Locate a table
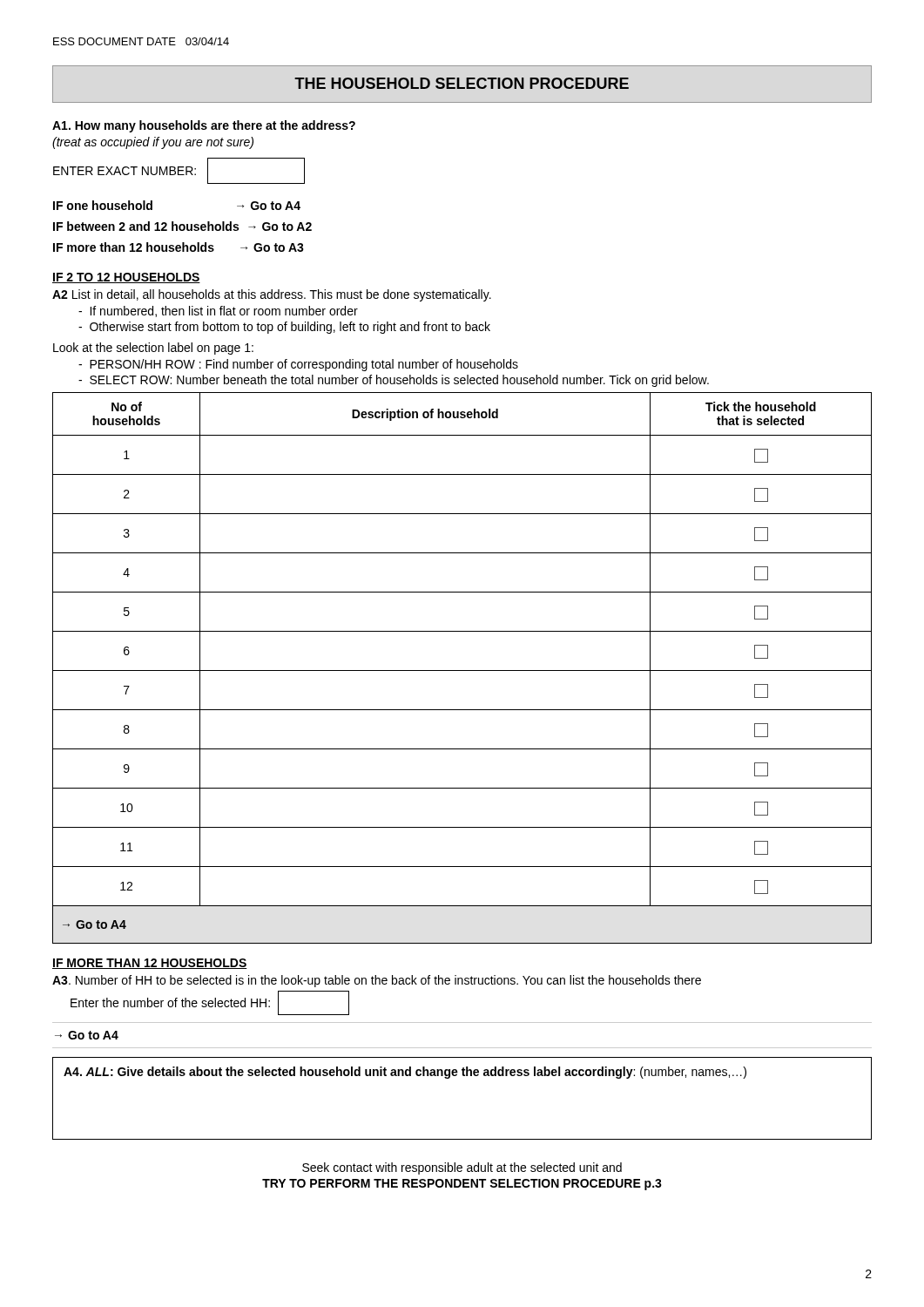The image size is (924, 1307). [x=462, y=668]
